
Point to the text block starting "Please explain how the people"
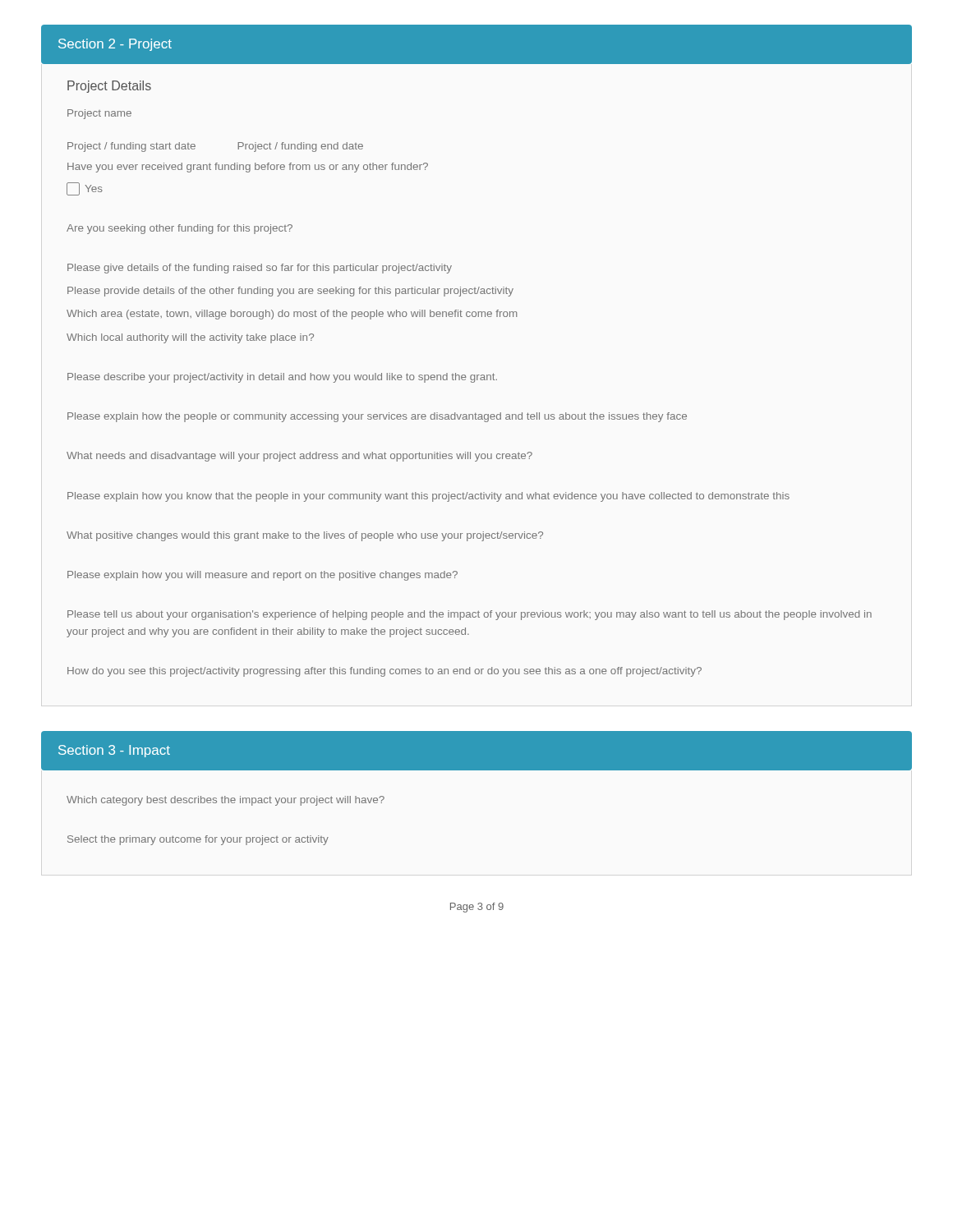point(377,416)
